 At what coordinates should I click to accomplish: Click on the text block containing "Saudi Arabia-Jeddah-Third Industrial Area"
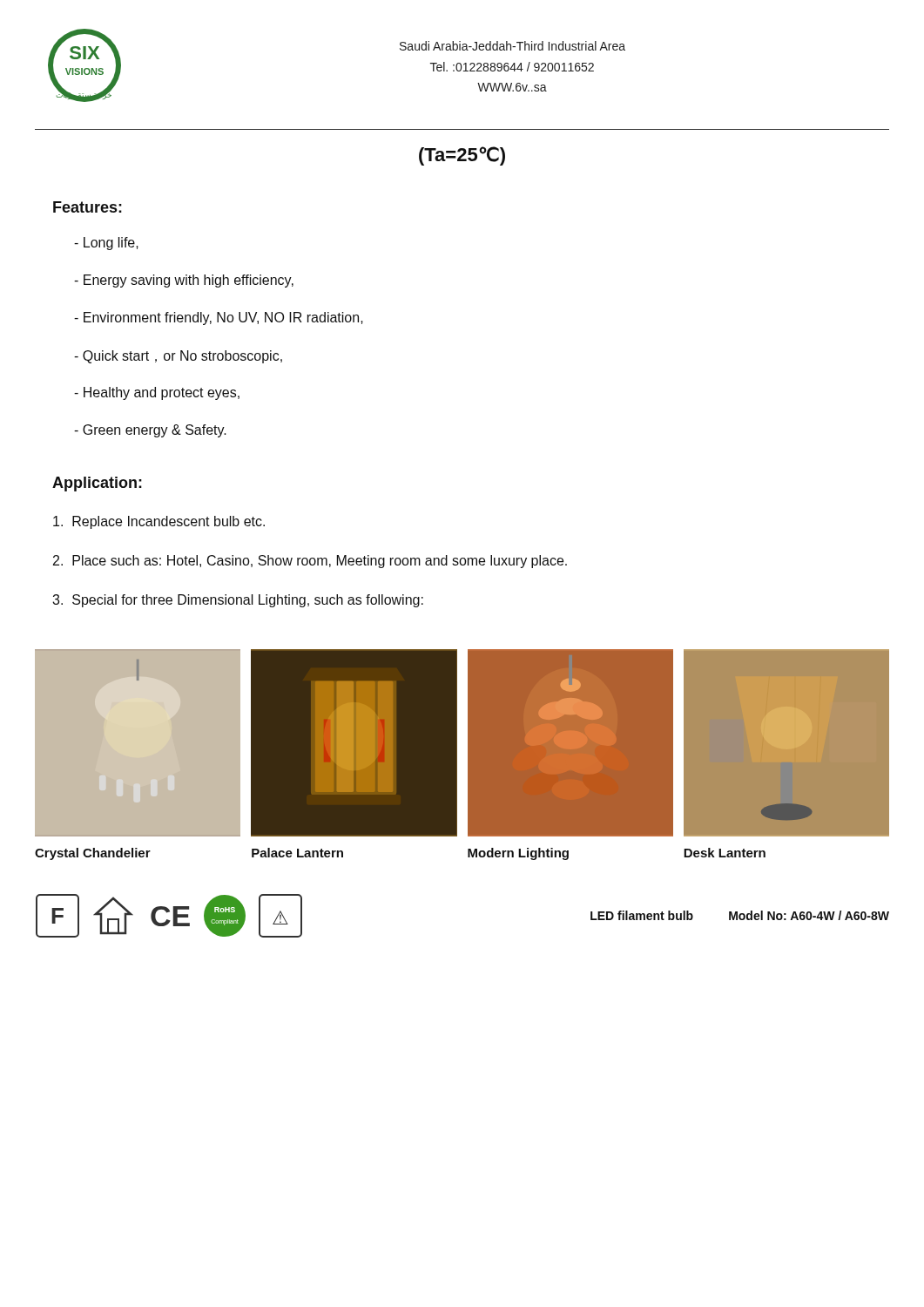(x=512, y=67)
